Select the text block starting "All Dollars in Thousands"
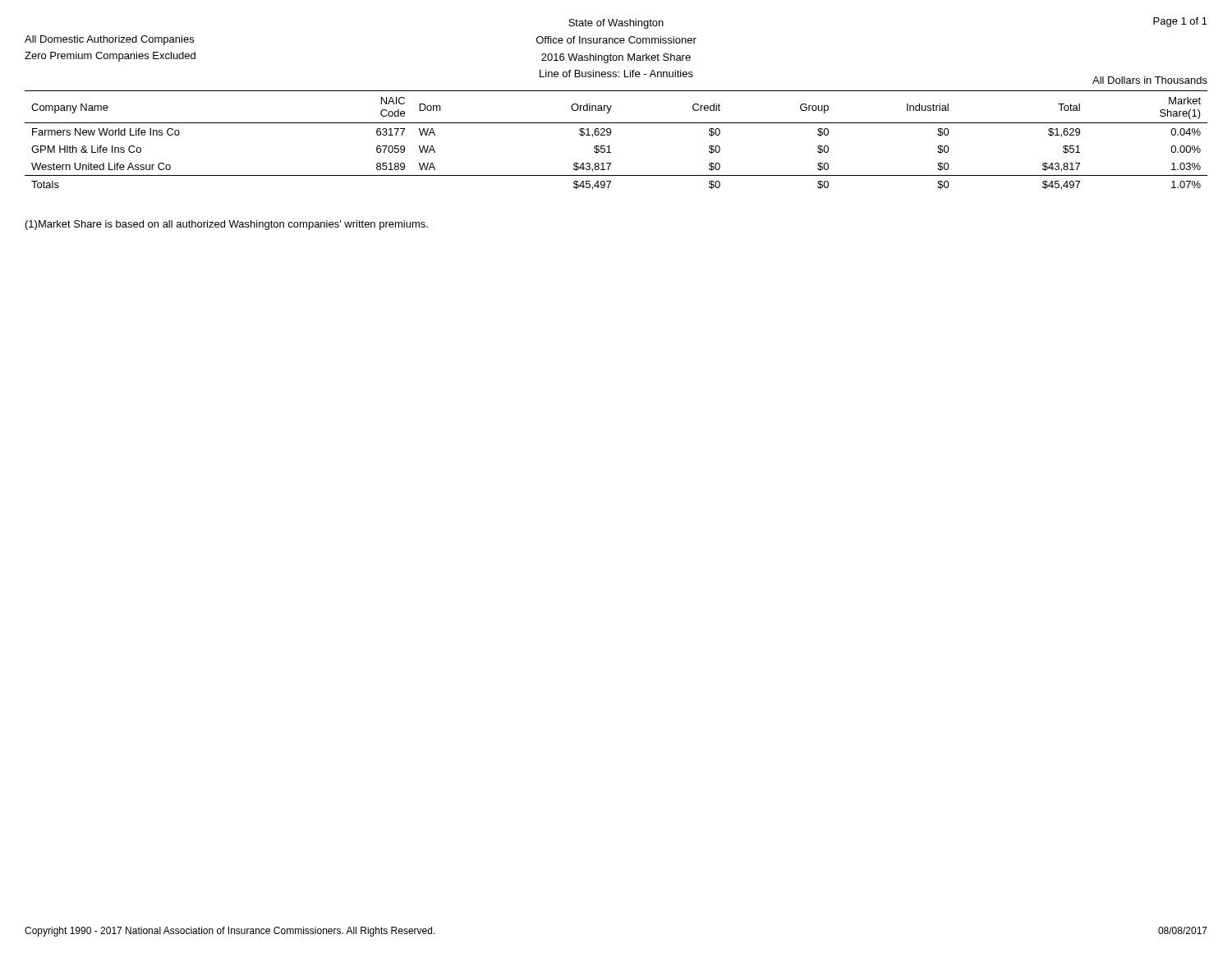1232x953 pixels. tap(1150, 80)
